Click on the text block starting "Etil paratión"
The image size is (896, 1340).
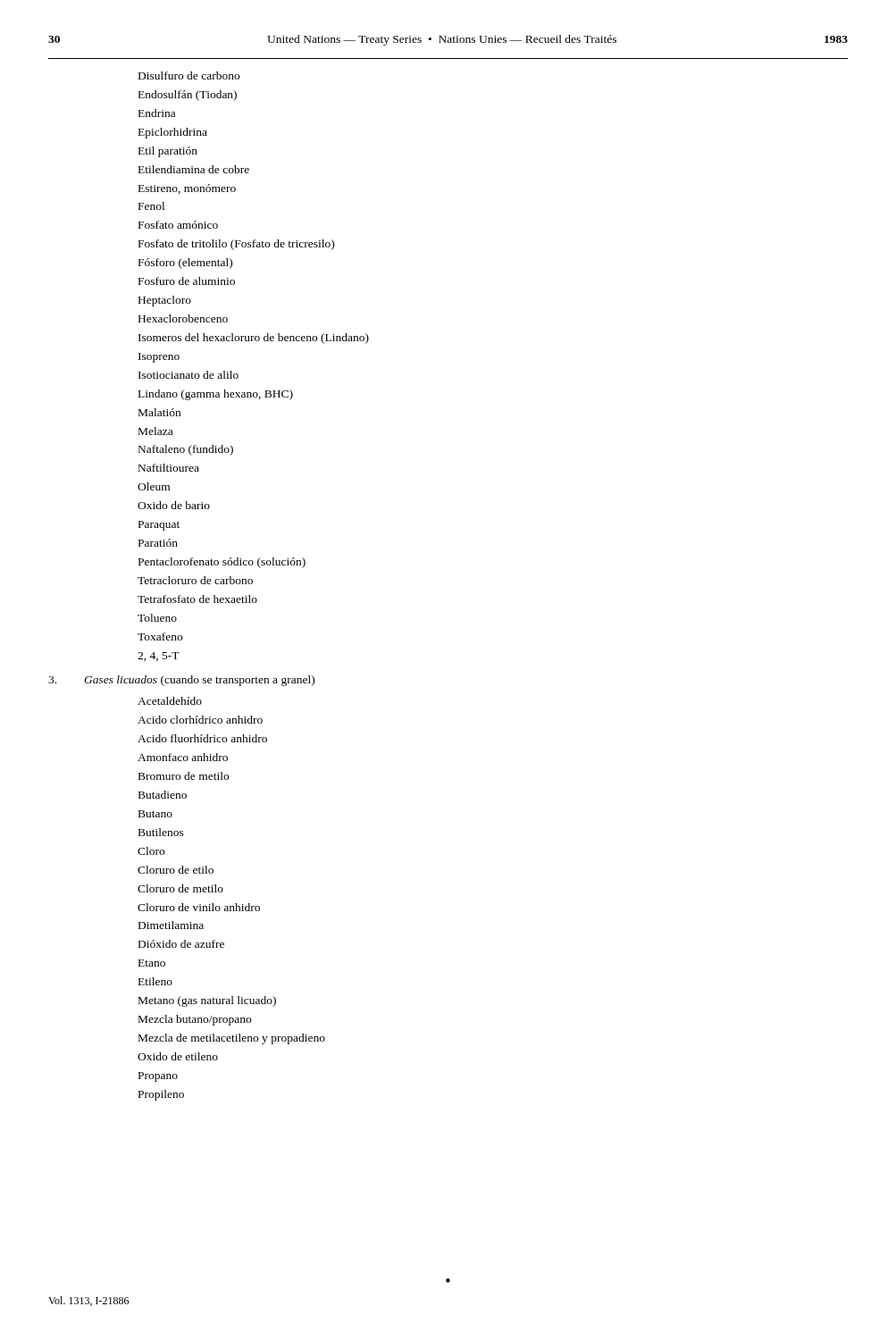168,152
